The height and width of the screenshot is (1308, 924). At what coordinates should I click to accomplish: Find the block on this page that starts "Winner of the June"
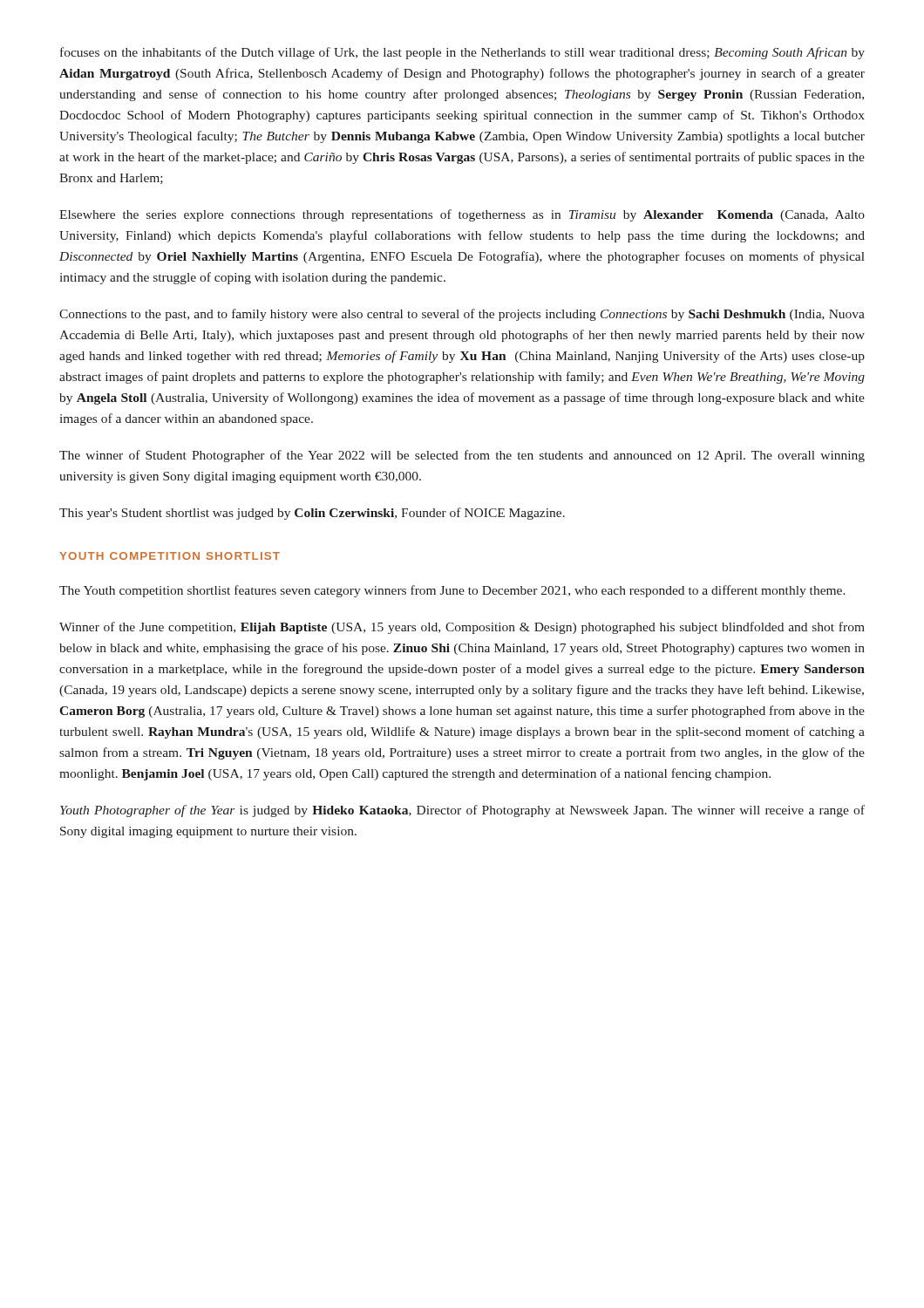pyautogui.click(x=462, y=700)
